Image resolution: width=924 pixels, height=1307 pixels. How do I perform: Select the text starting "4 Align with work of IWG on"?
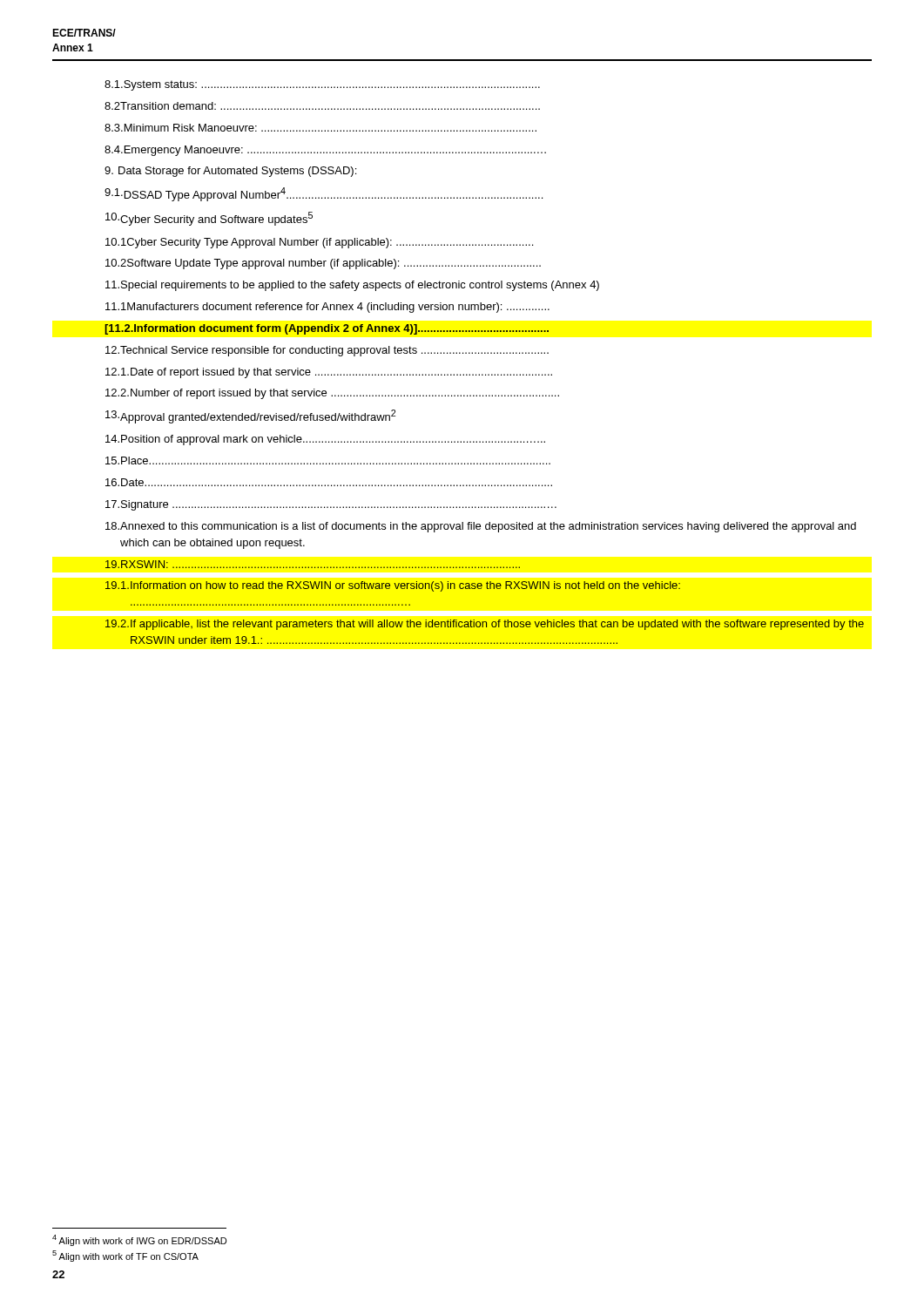pyautogui.click(x=140, y=1247)
